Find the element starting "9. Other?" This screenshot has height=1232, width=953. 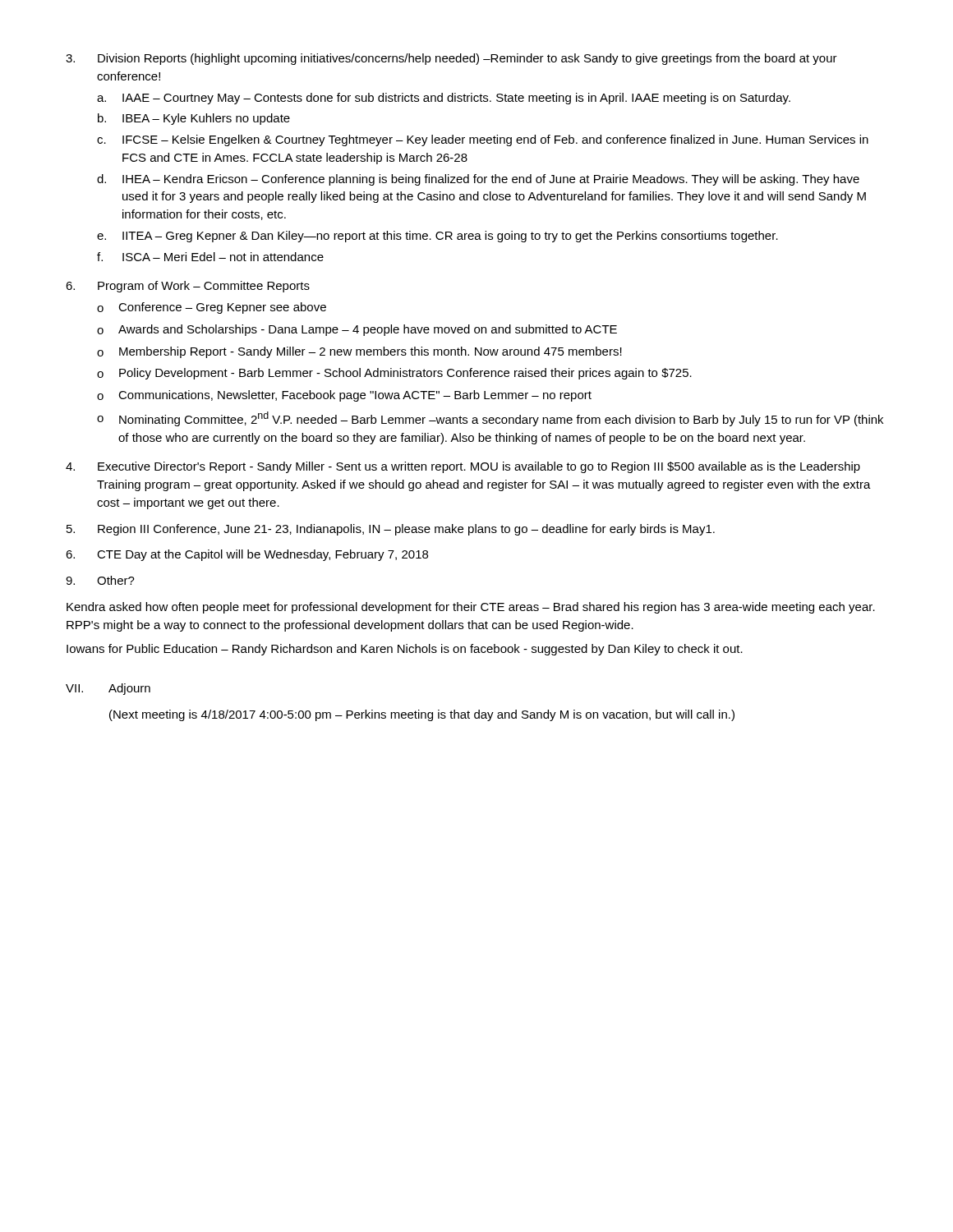[x=100, y=580]
